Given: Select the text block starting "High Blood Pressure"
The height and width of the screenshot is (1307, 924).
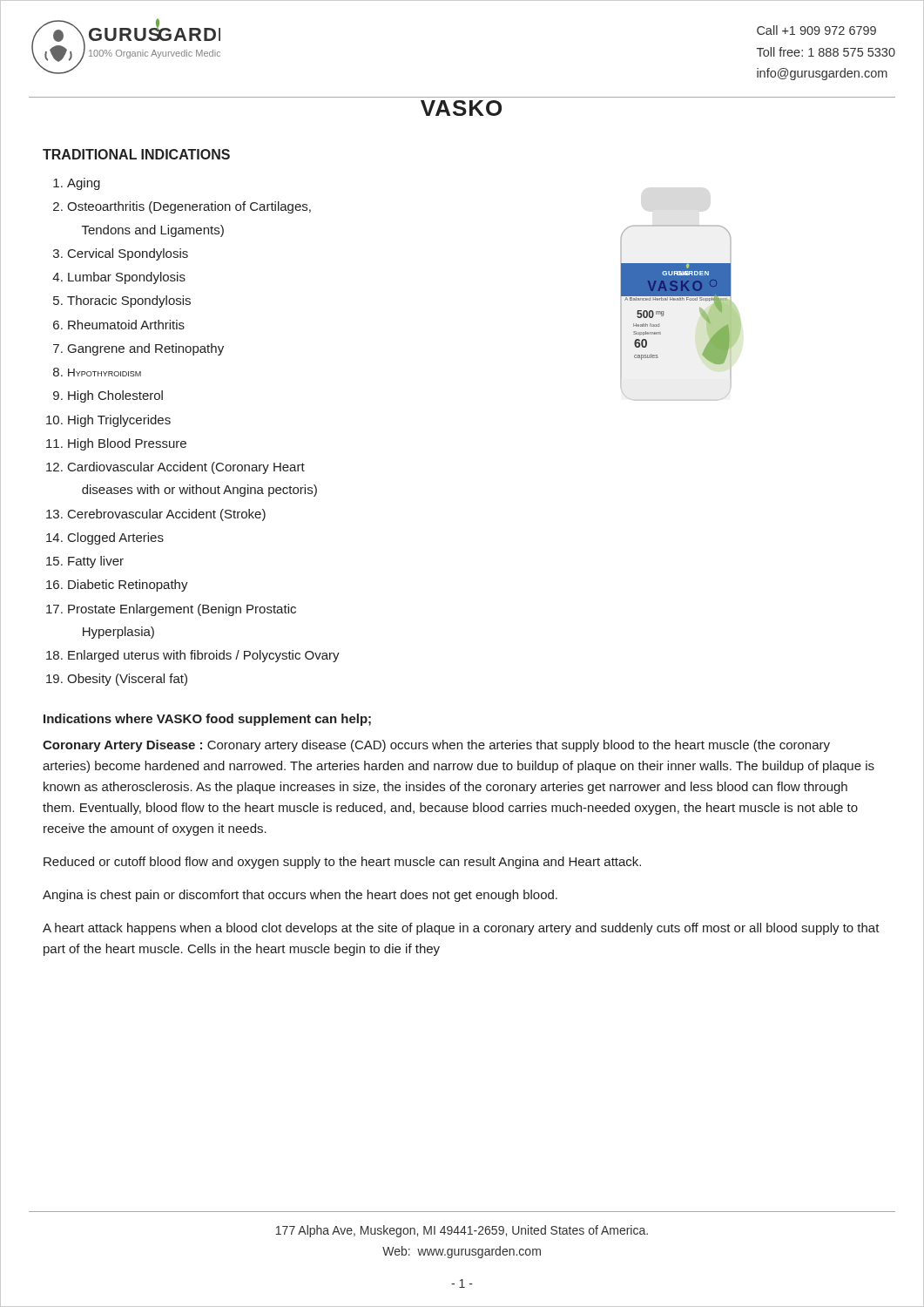Looking at the screenshot, I should point(127,443).
